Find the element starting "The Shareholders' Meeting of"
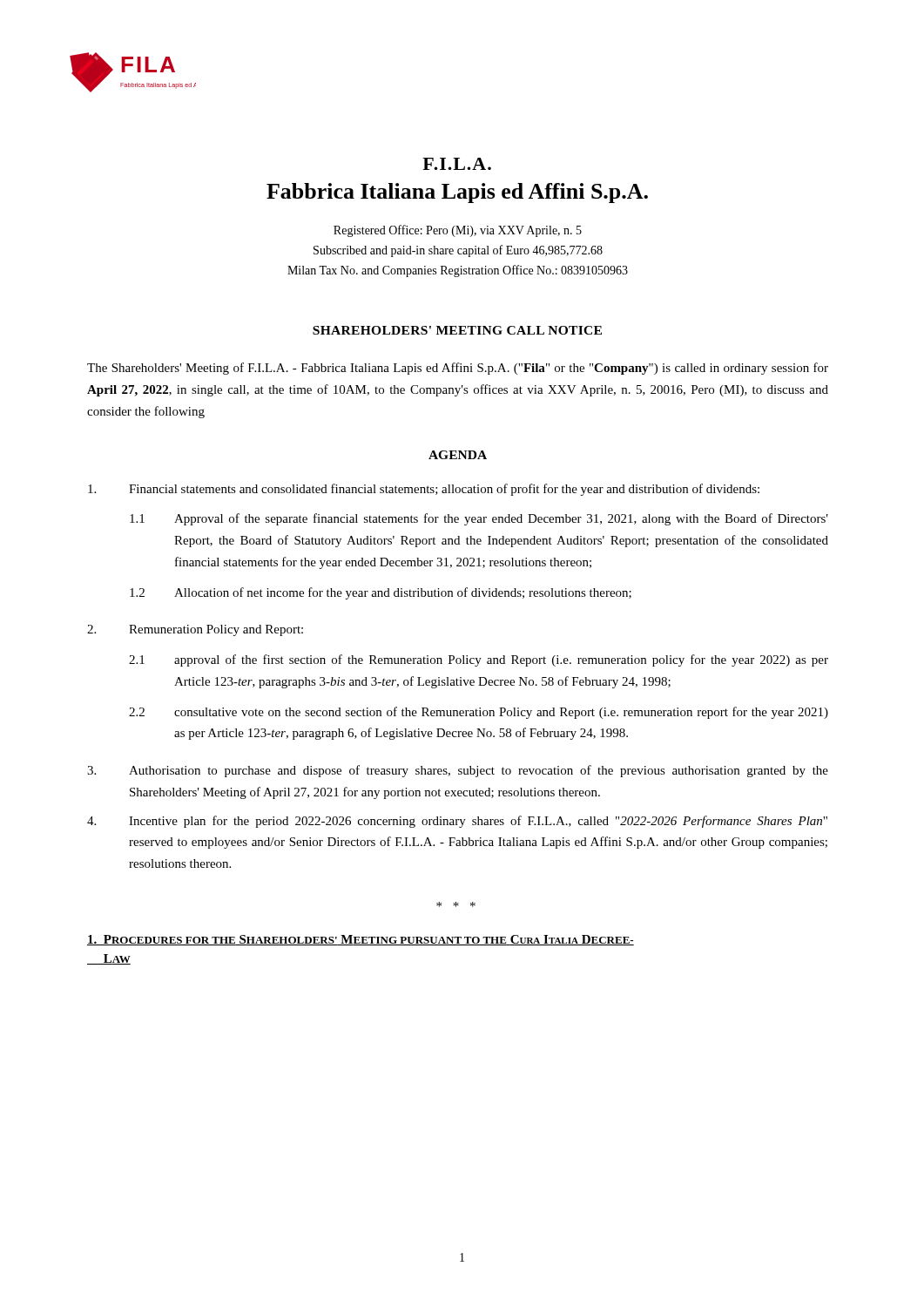The width and height of the screenshot is (924, 1307). click(458, 390)
